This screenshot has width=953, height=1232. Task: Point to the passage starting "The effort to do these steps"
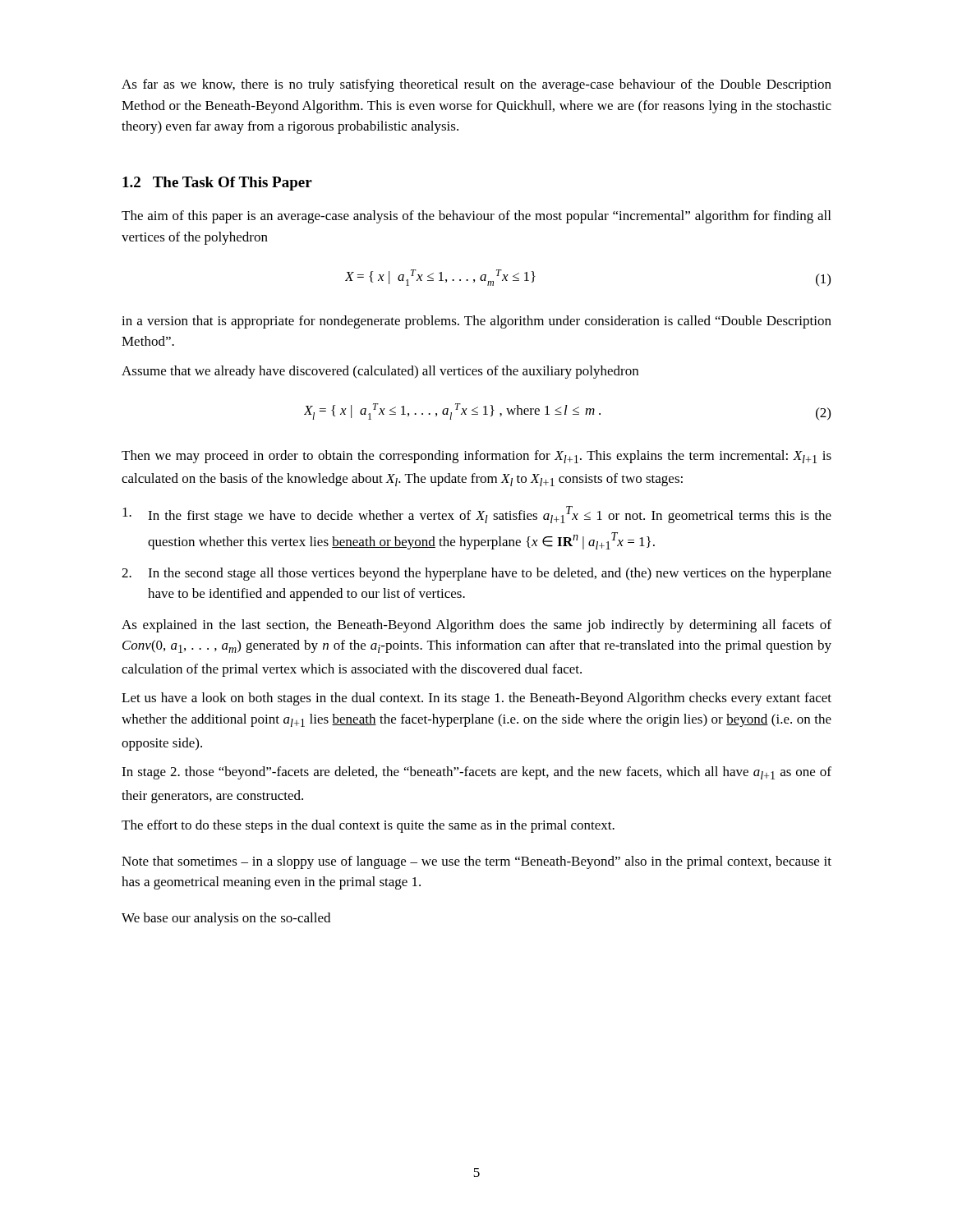pos(476,825)
